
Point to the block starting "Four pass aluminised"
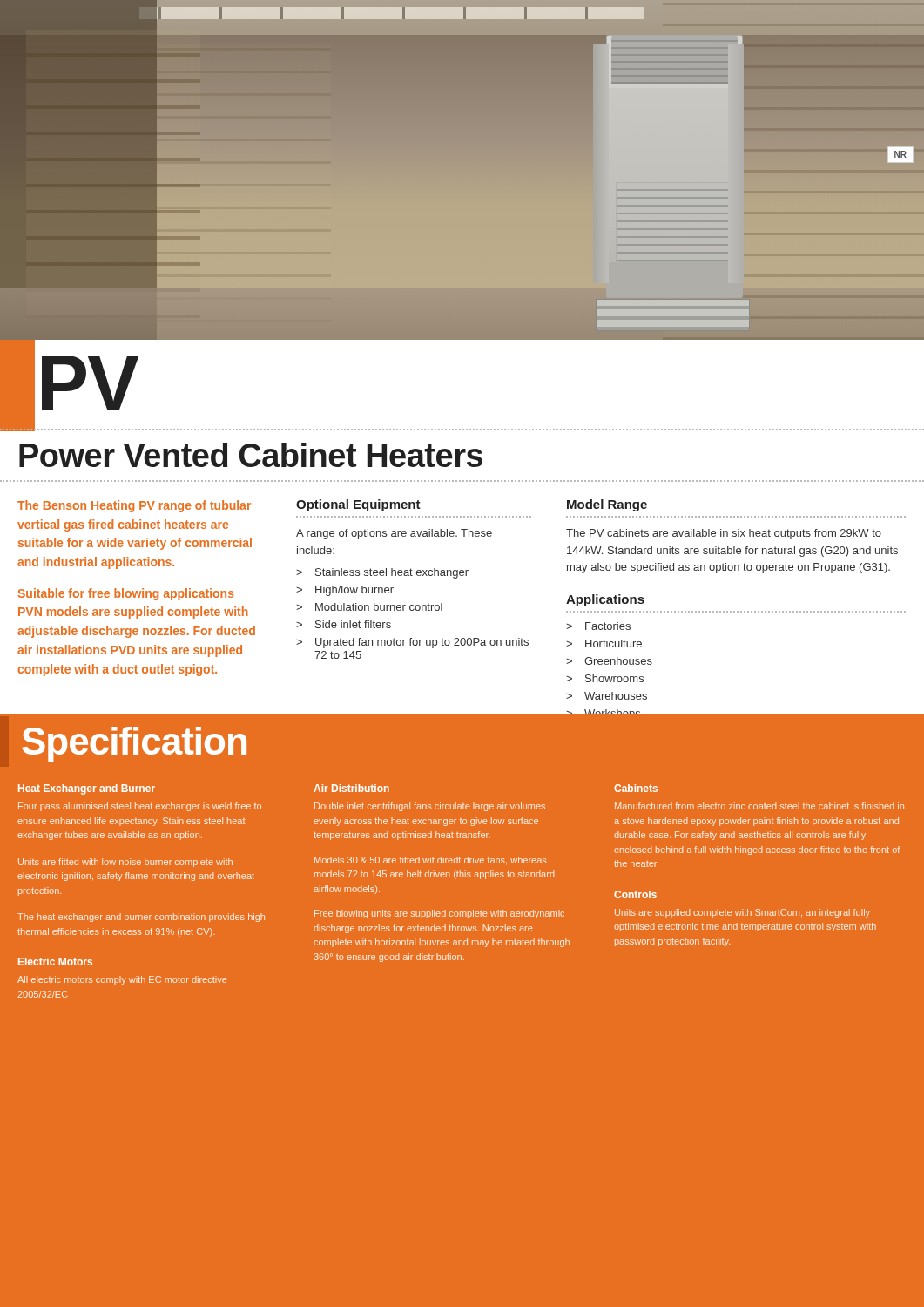tap(140, 820)
